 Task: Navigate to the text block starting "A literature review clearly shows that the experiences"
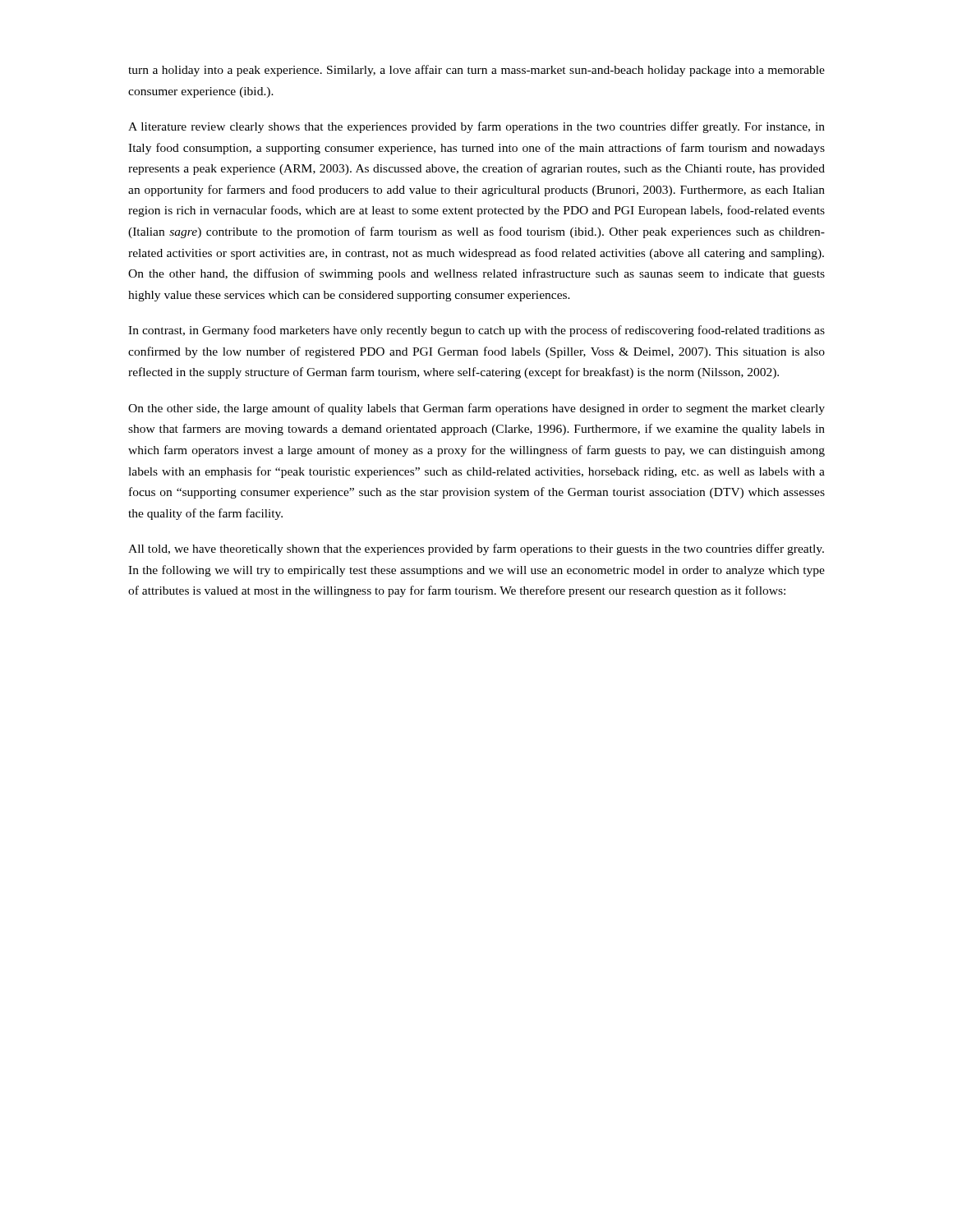click(476, 210)
